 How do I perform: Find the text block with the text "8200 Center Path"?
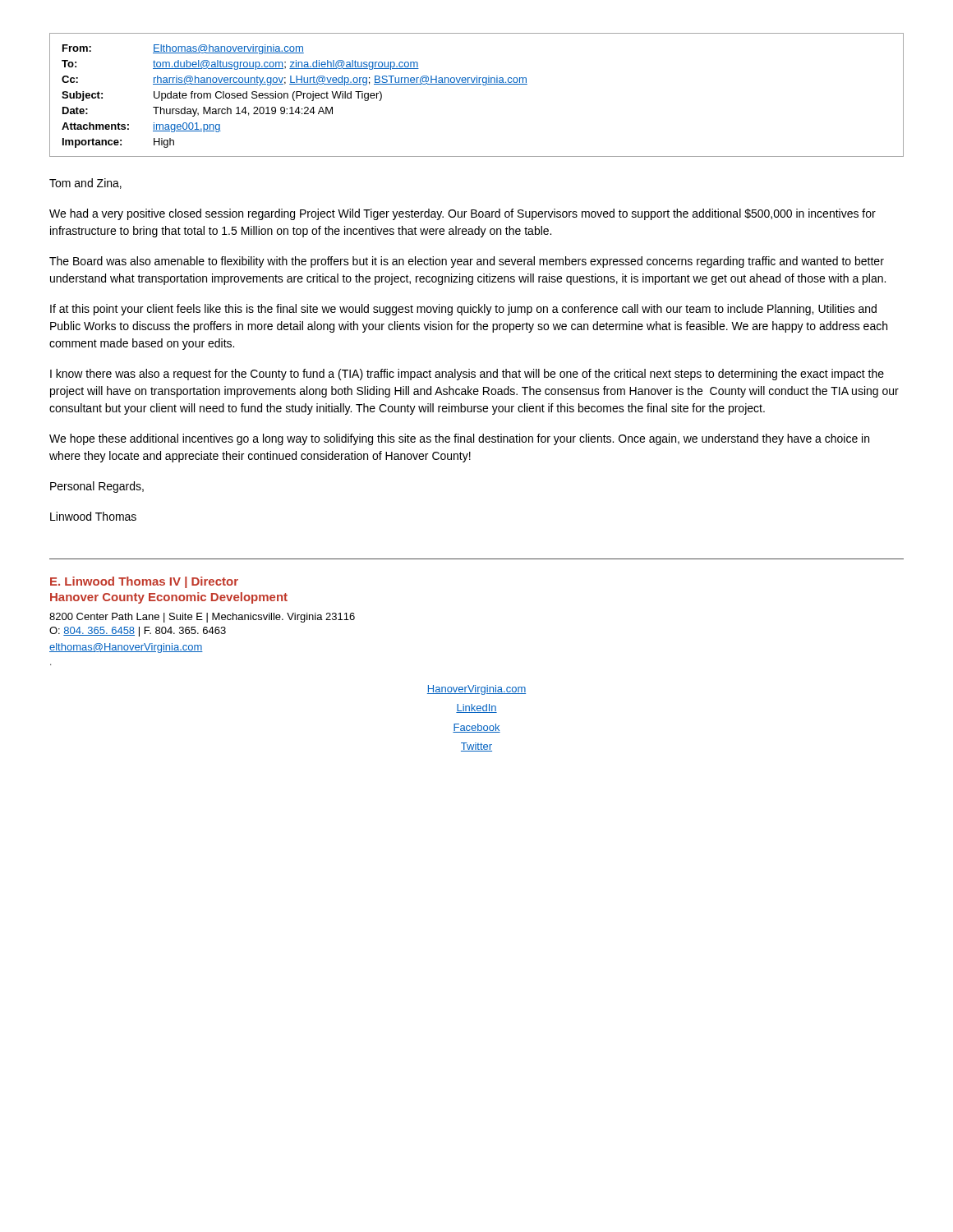[x=202, y=616]
